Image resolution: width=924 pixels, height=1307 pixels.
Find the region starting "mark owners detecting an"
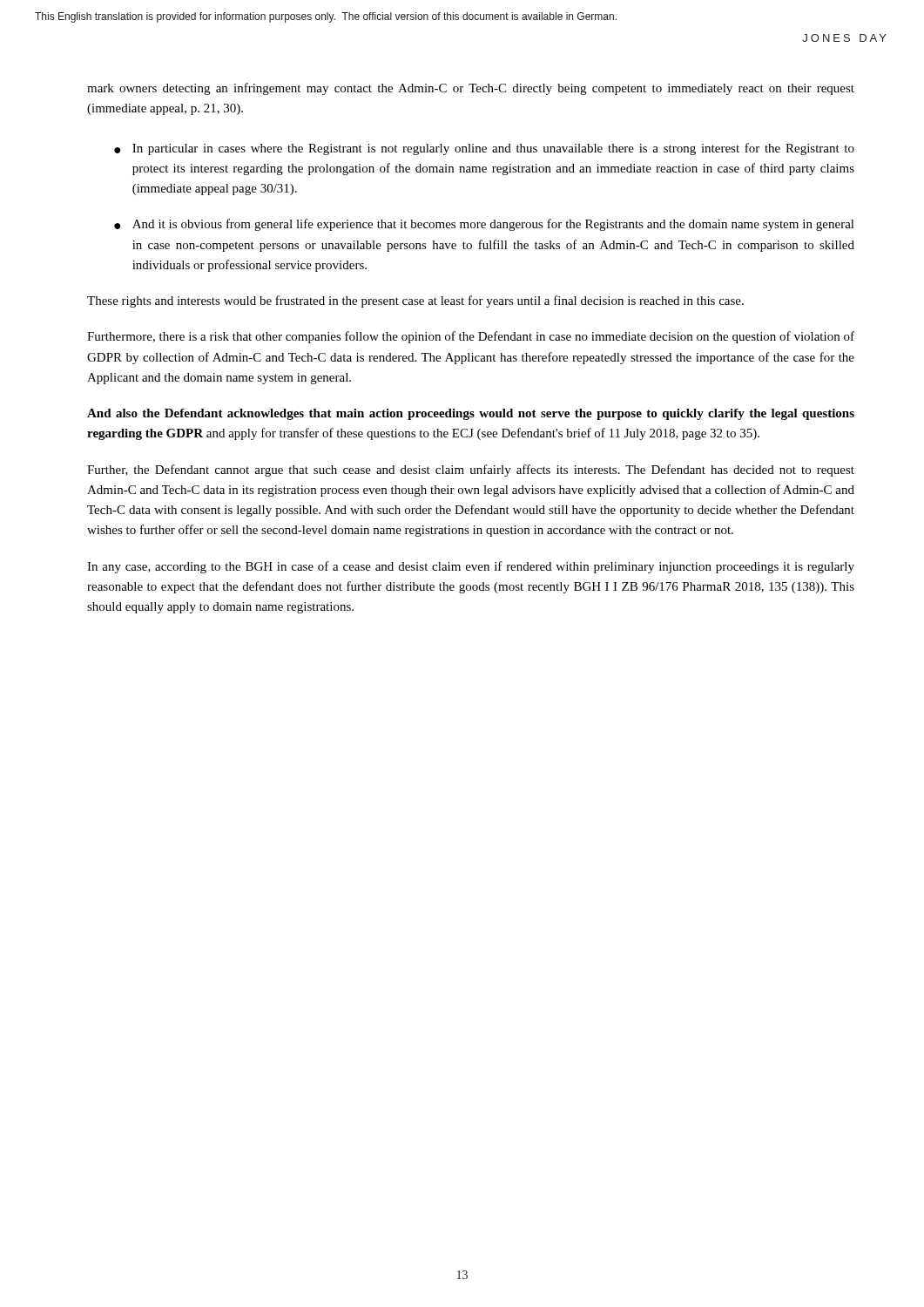click(x=471, y=98)
